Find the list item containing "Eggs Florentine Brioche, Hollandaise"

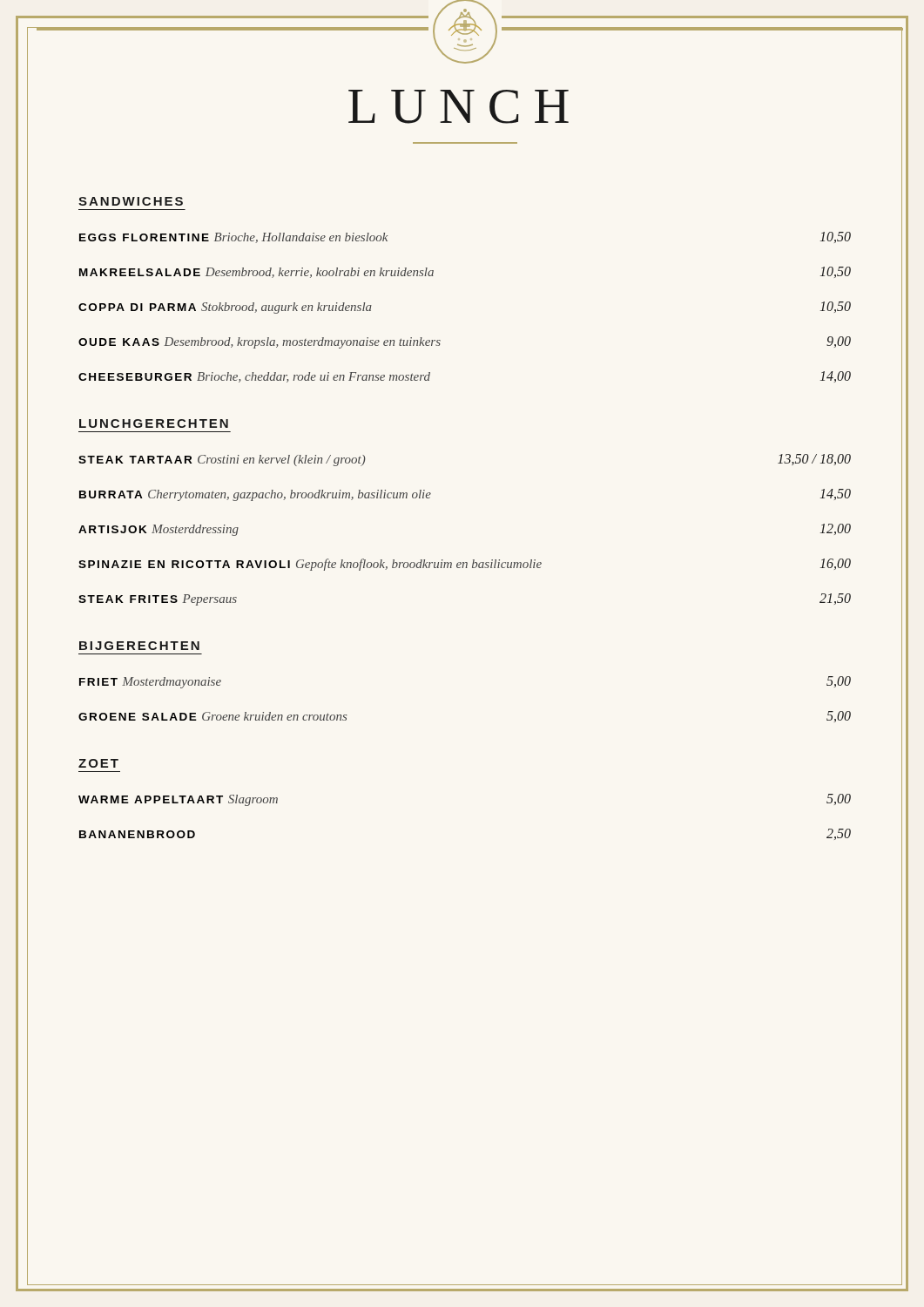(x=244, y=237)
